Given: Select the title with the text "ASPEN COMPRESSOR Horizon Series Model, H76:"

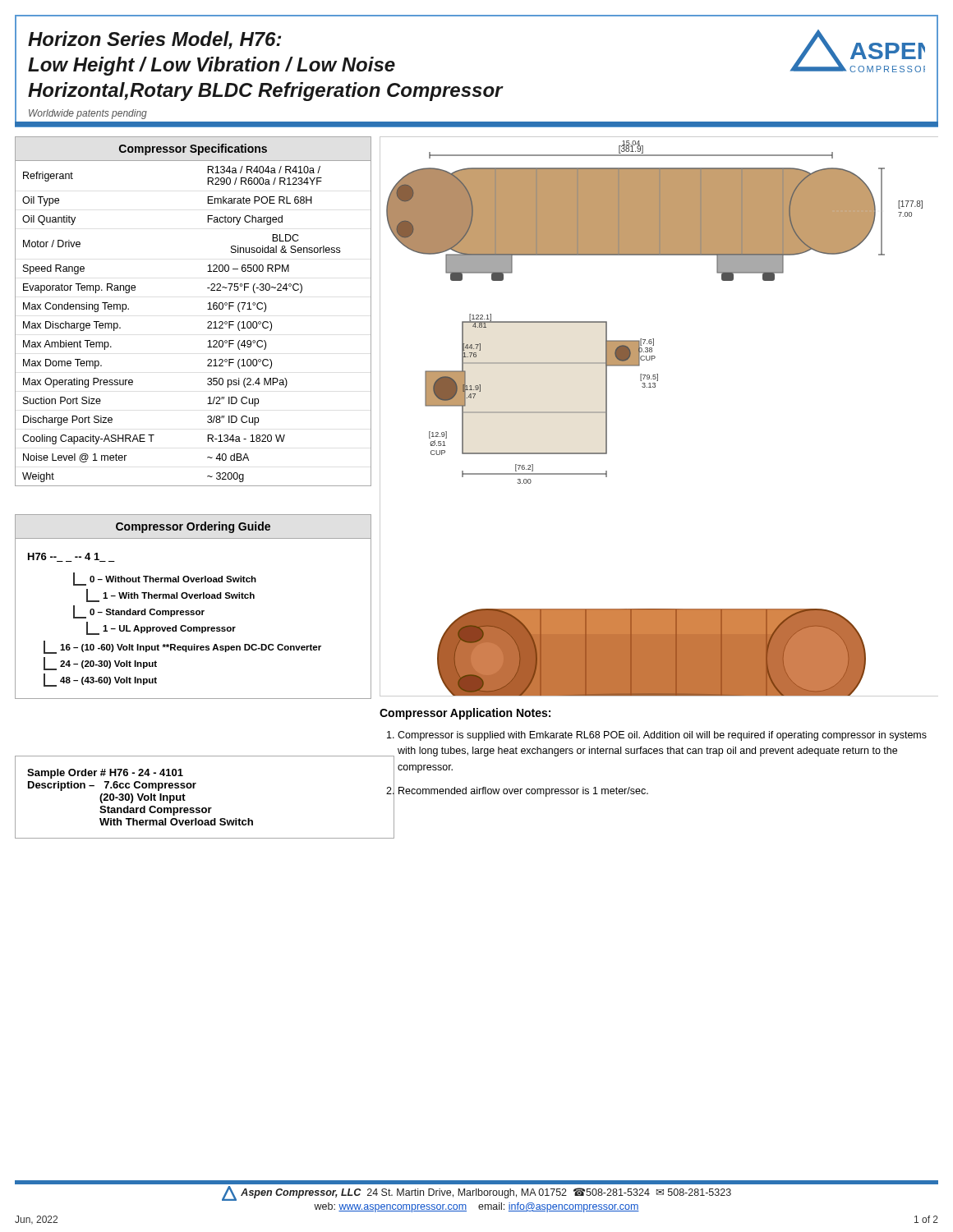Looking at the screenshot, I should point(154,58).
